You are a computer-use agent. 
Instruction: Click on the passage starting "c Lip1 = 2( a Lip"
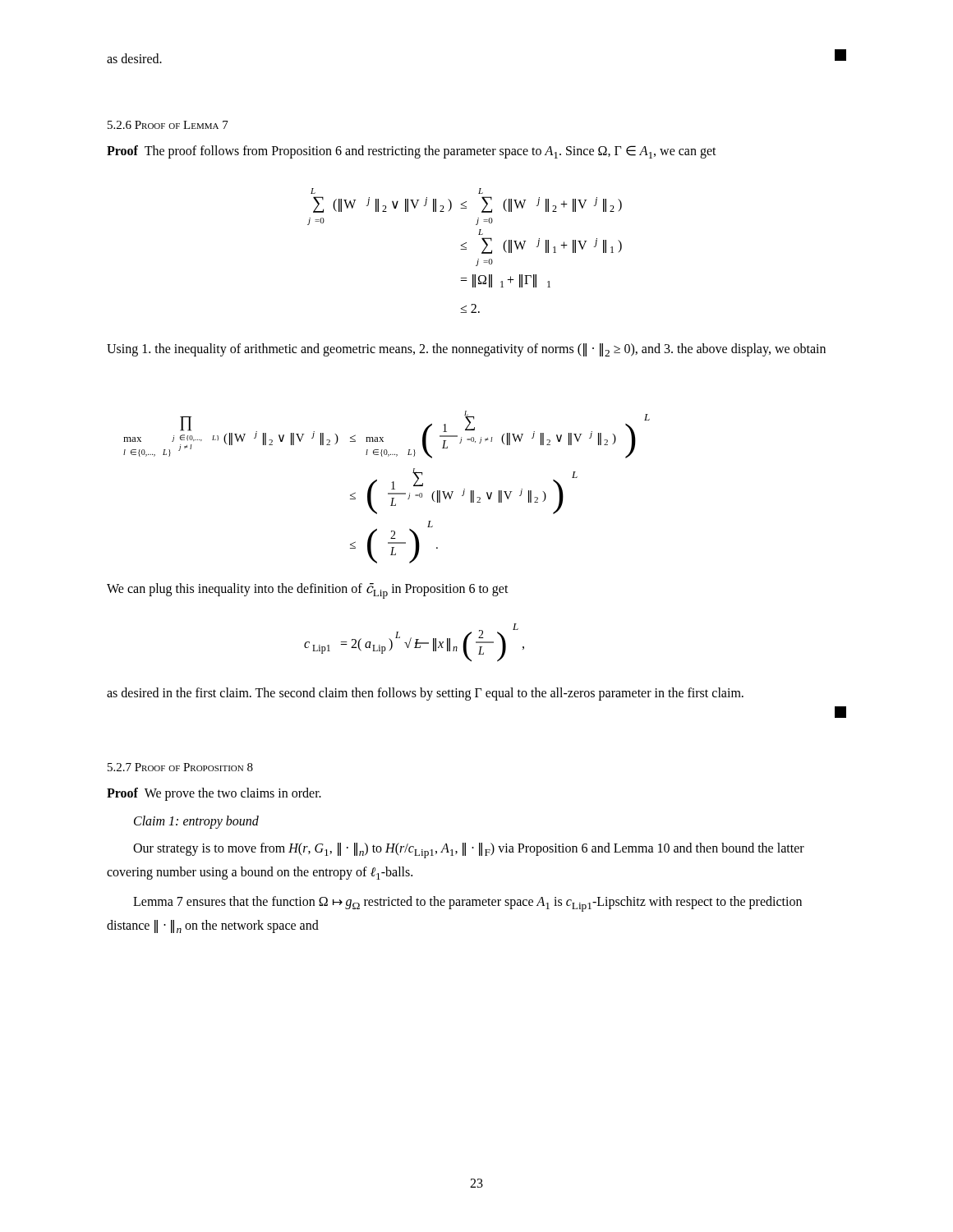point(476,642)
